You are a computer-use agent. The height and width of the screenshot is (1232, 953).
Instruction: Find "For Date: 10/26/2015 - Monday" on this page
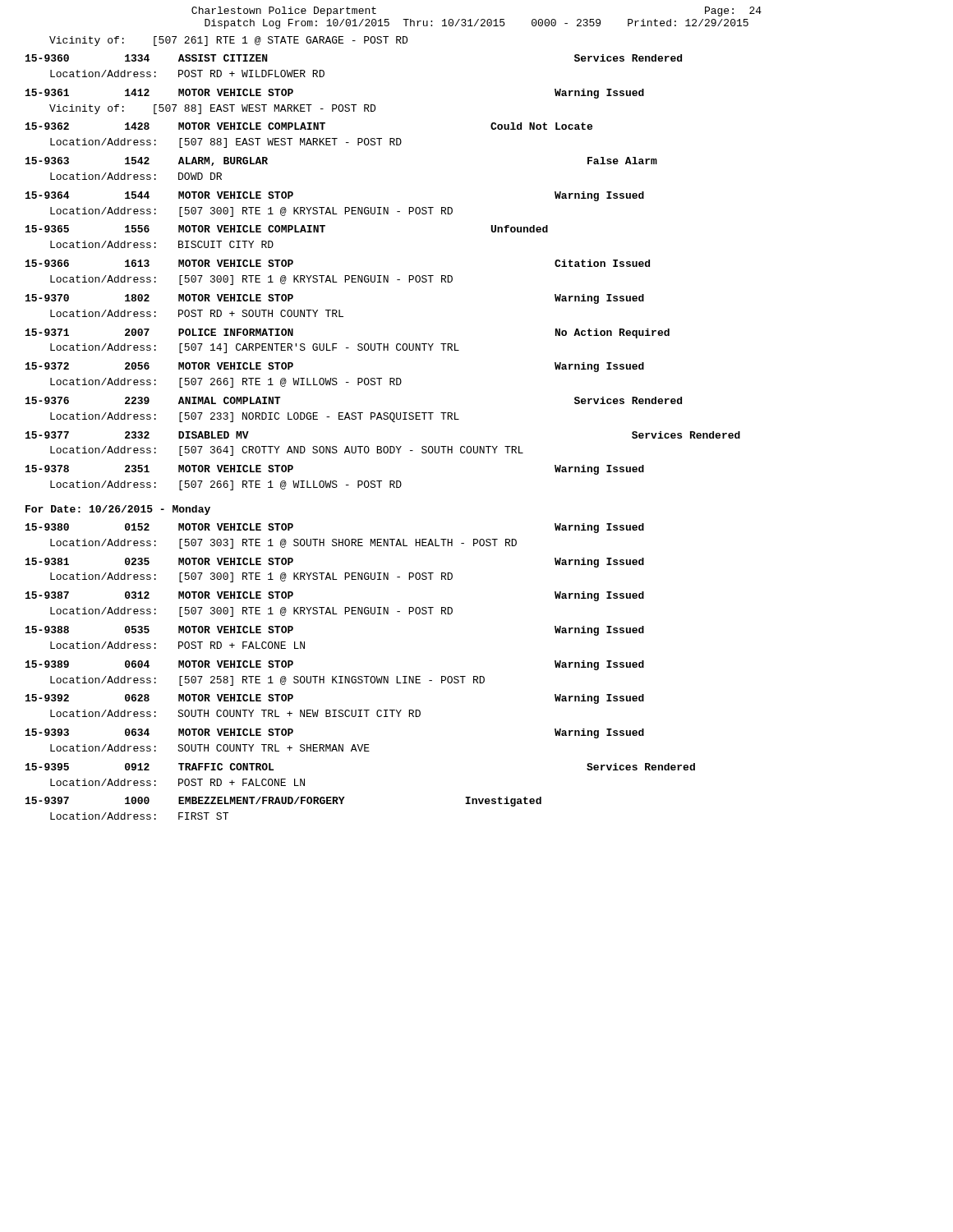[118, 510]
